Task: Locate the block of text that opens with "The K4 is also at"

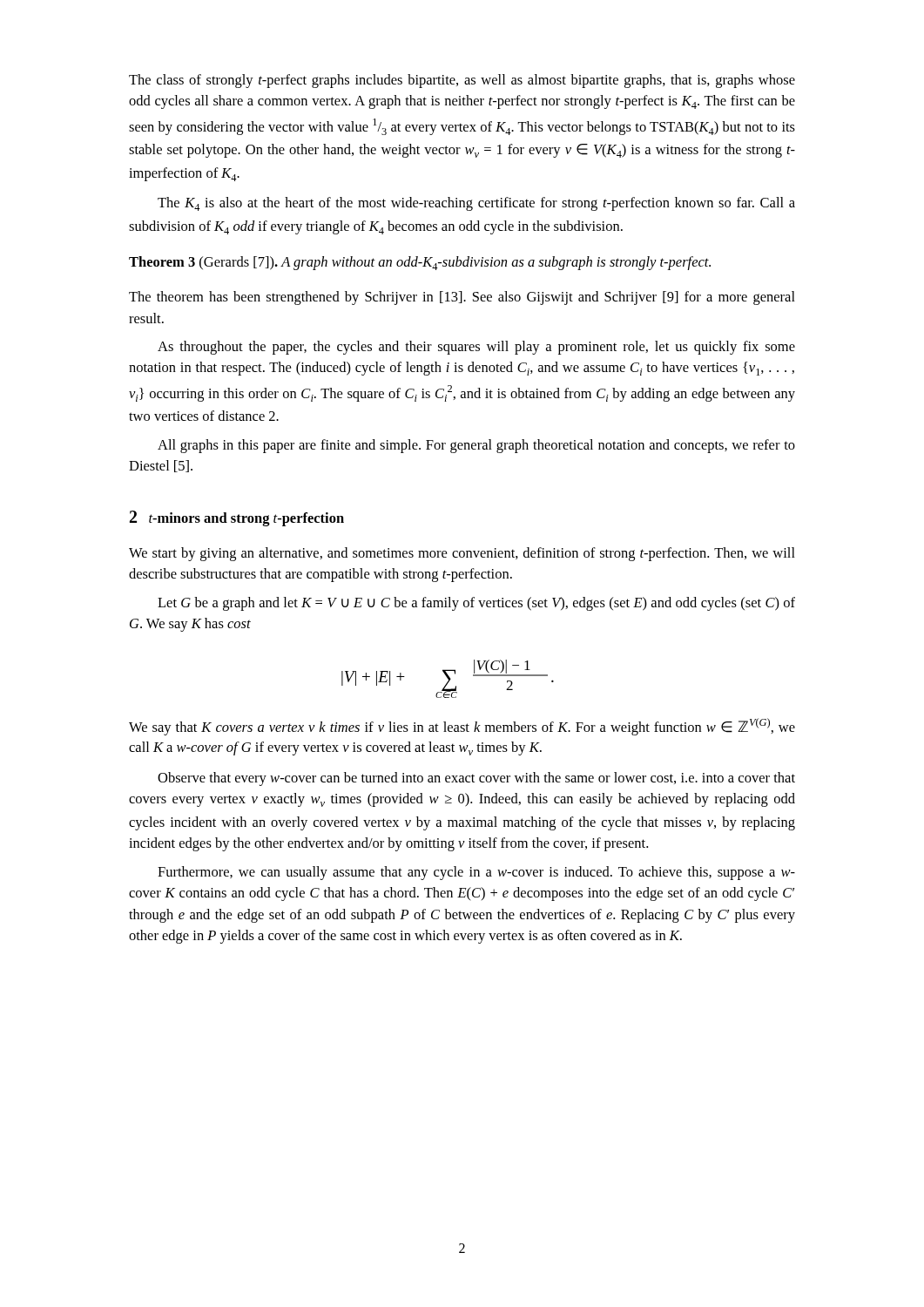Action: click(462, 216)
